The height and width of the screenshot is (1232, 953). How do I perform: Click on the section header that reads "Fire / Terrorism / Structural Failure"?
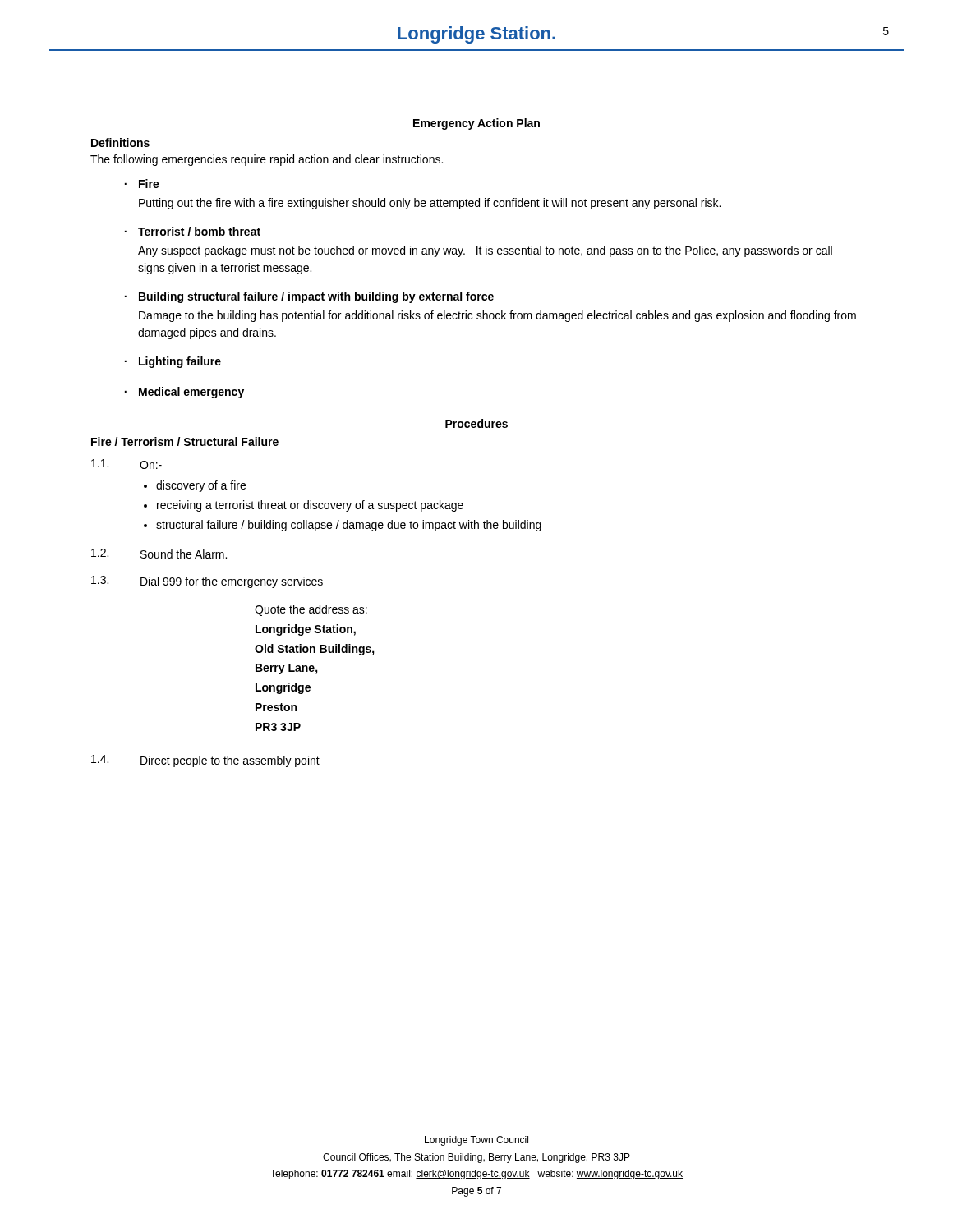click(185, 442)
